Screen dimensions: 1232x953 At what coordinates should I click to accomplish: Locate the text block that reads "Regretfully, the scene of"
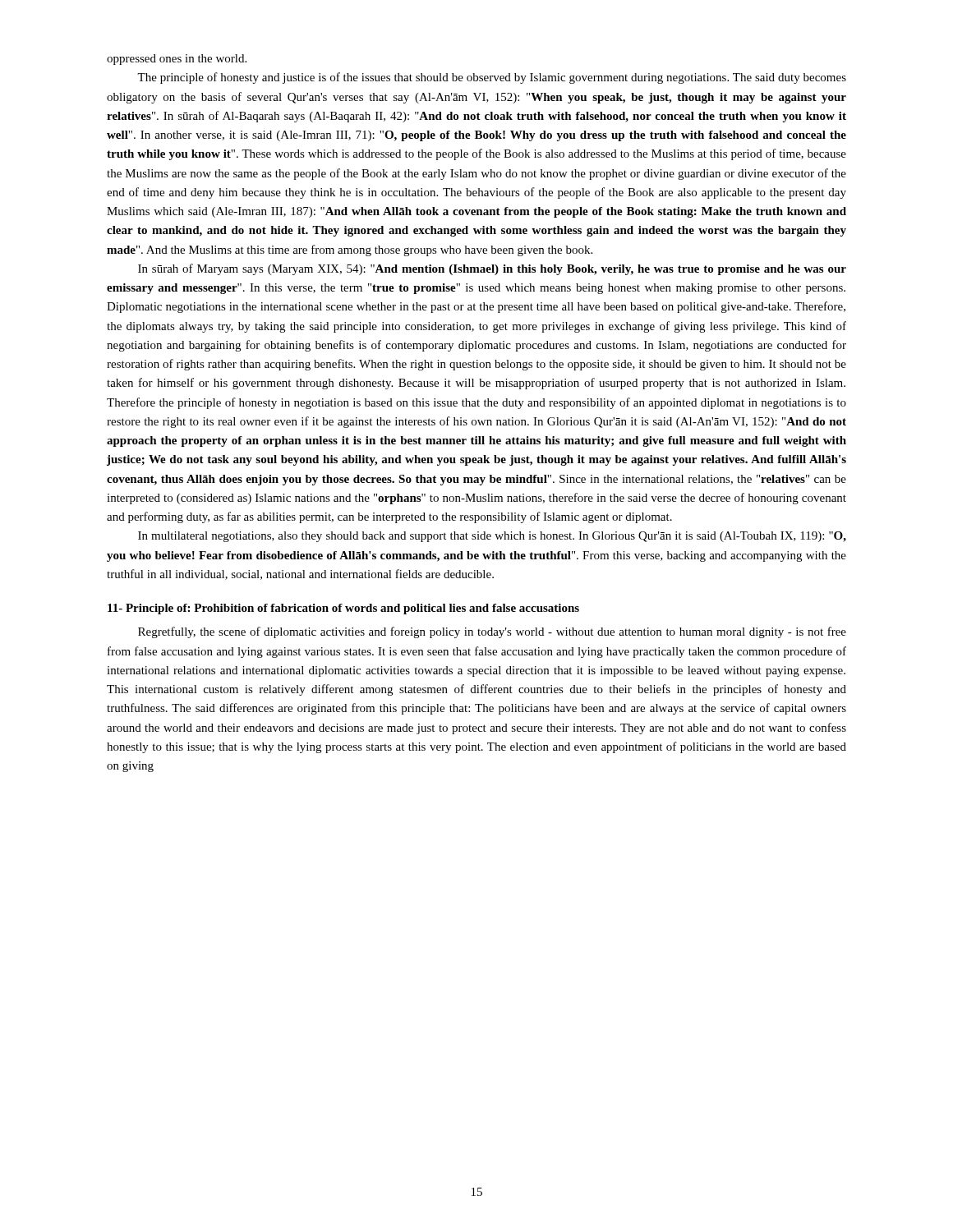click(476, 699)
